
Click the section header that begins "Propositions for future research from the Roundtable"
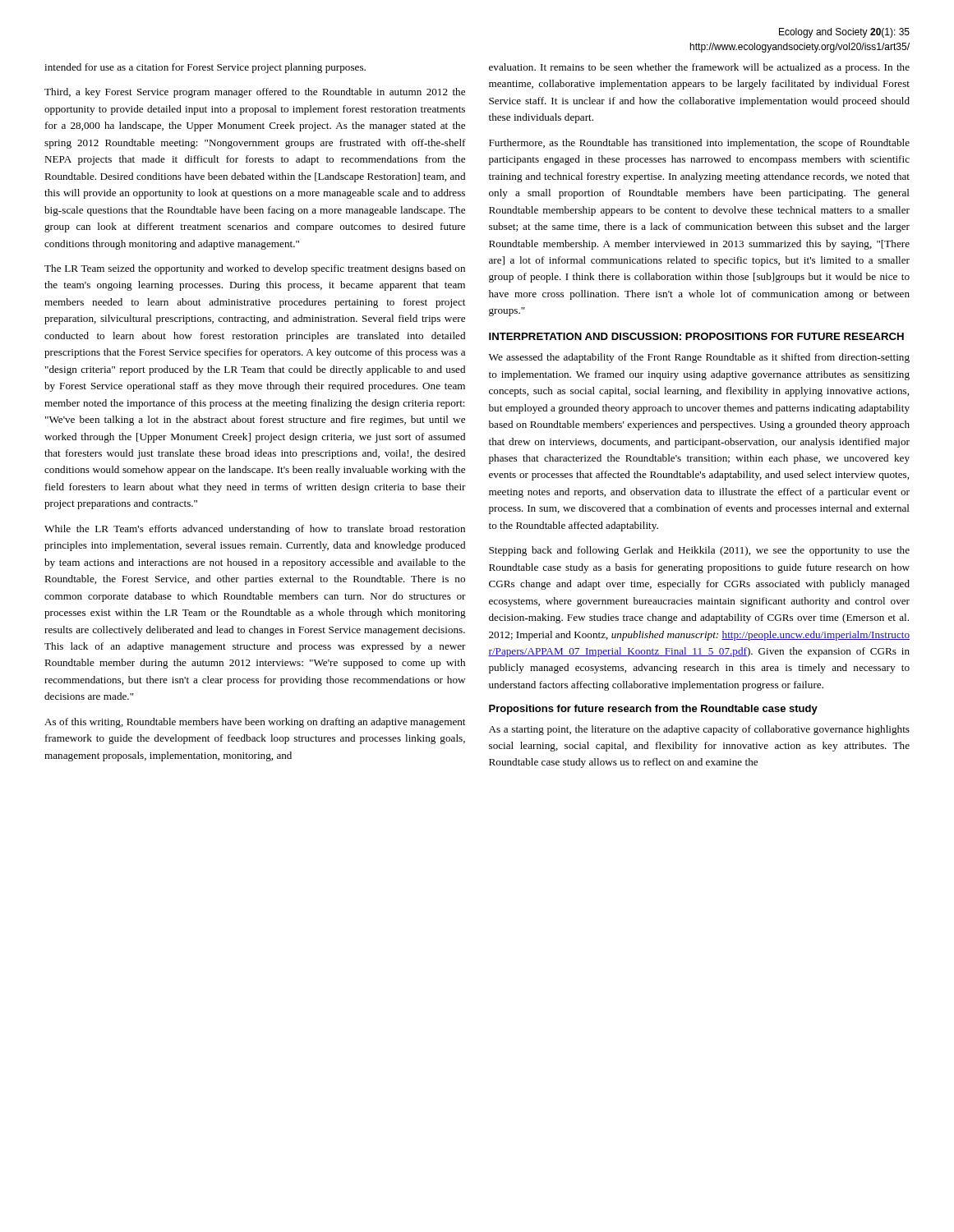click(x=653, y=709)
